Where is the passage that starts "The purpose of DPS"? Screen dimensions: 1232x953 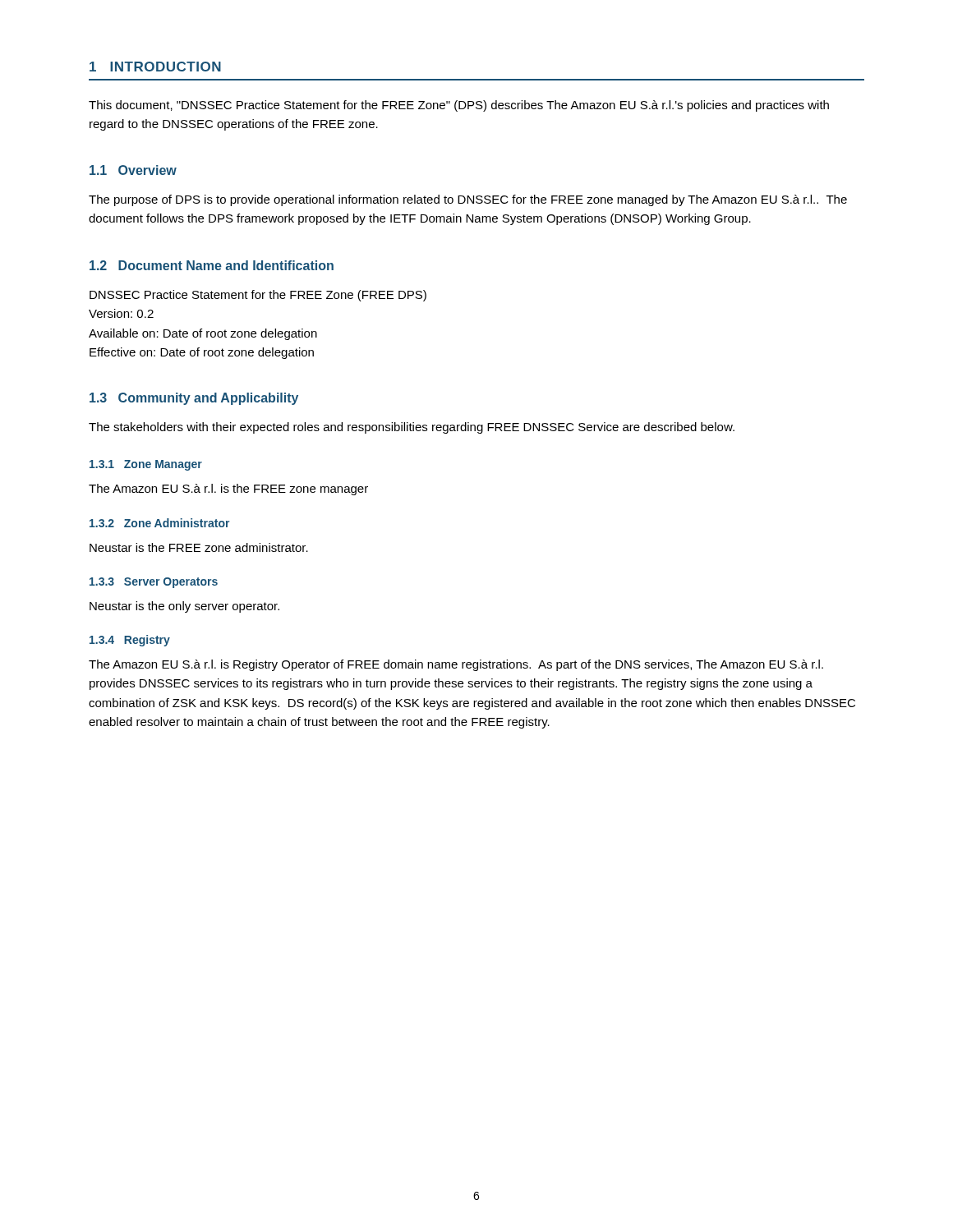click(x=476, y=208)
